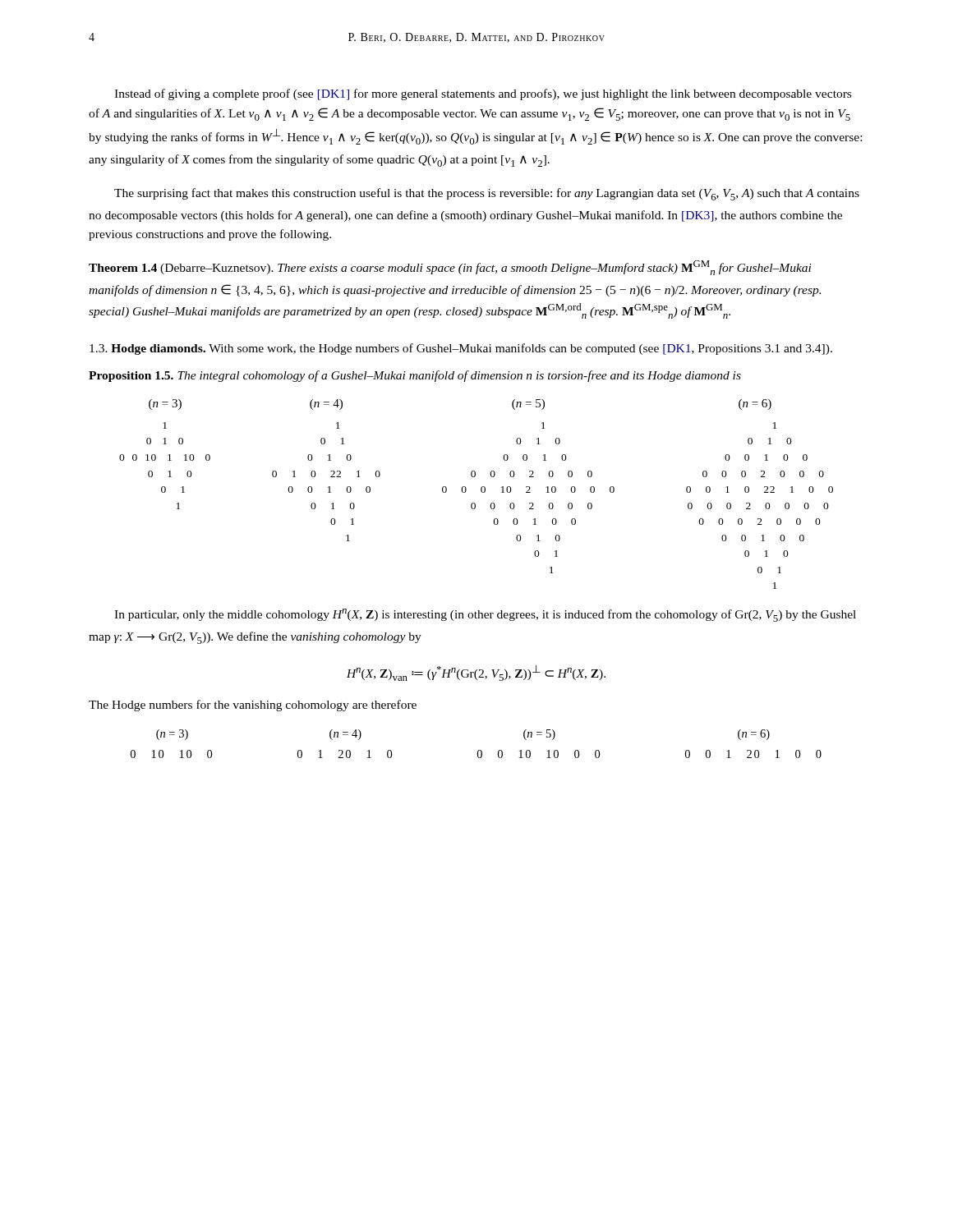Point to the text starting "The Hodge numbers"
The height and width of the screenshot is (1232, 953).
pyautogui.click(x=253, y=706)
